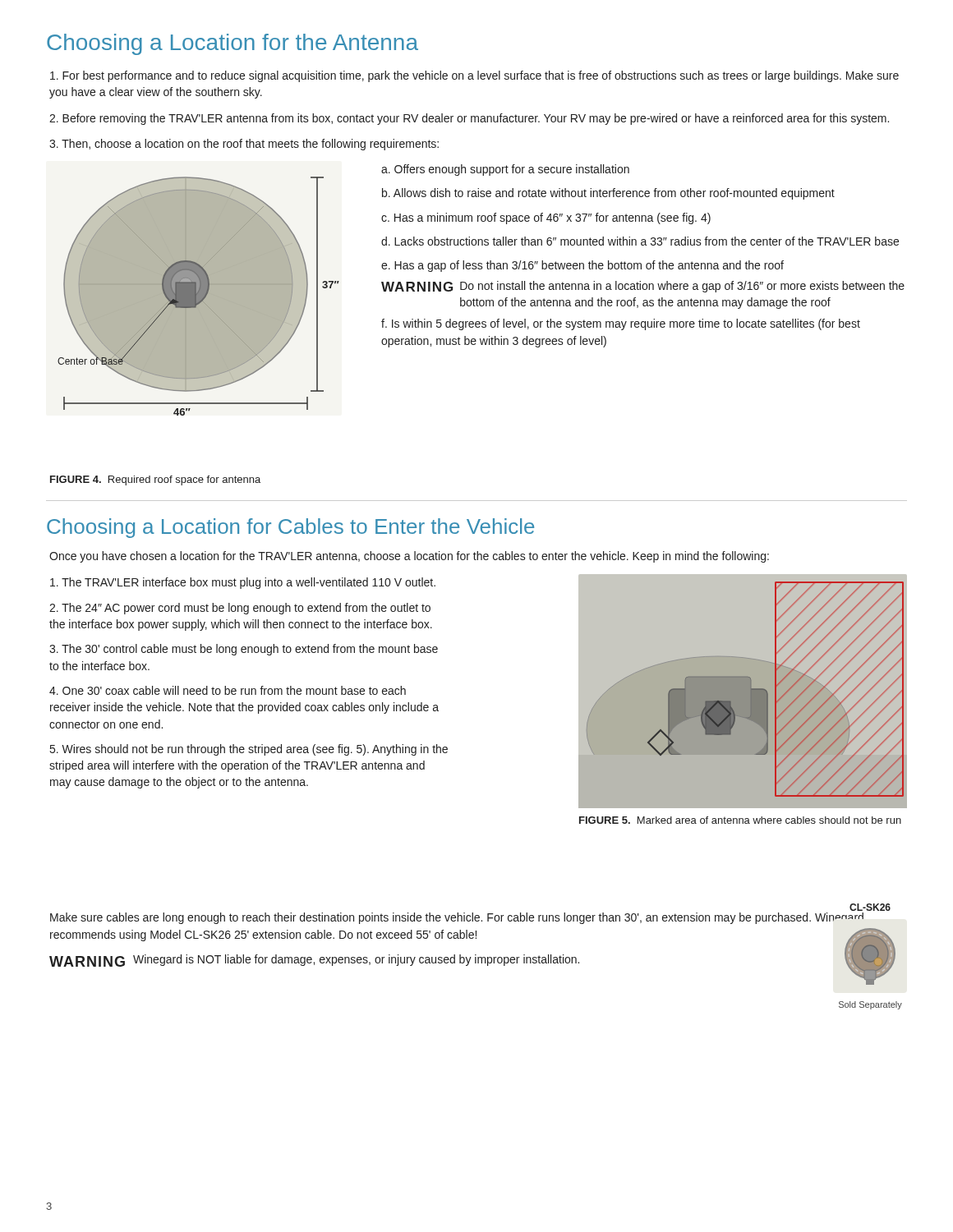Find the title containing "Choosing a Location for Cables"
The width and height of the screenshot is (953, 1232).
(x=476, y=527)
